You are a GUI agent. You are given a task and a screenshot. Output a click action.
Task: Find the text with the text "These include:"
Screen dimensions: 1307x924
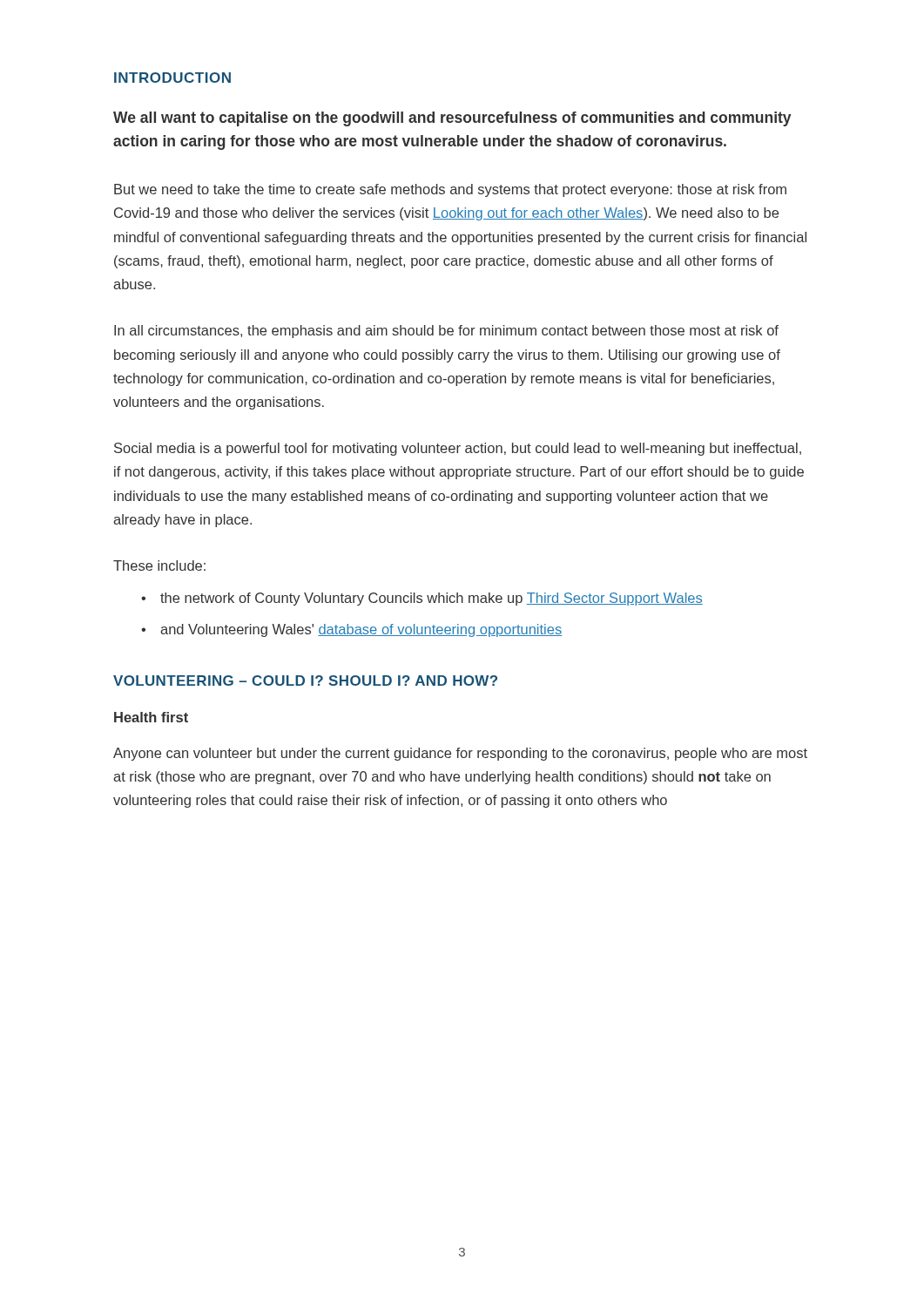tap(160, 566)
